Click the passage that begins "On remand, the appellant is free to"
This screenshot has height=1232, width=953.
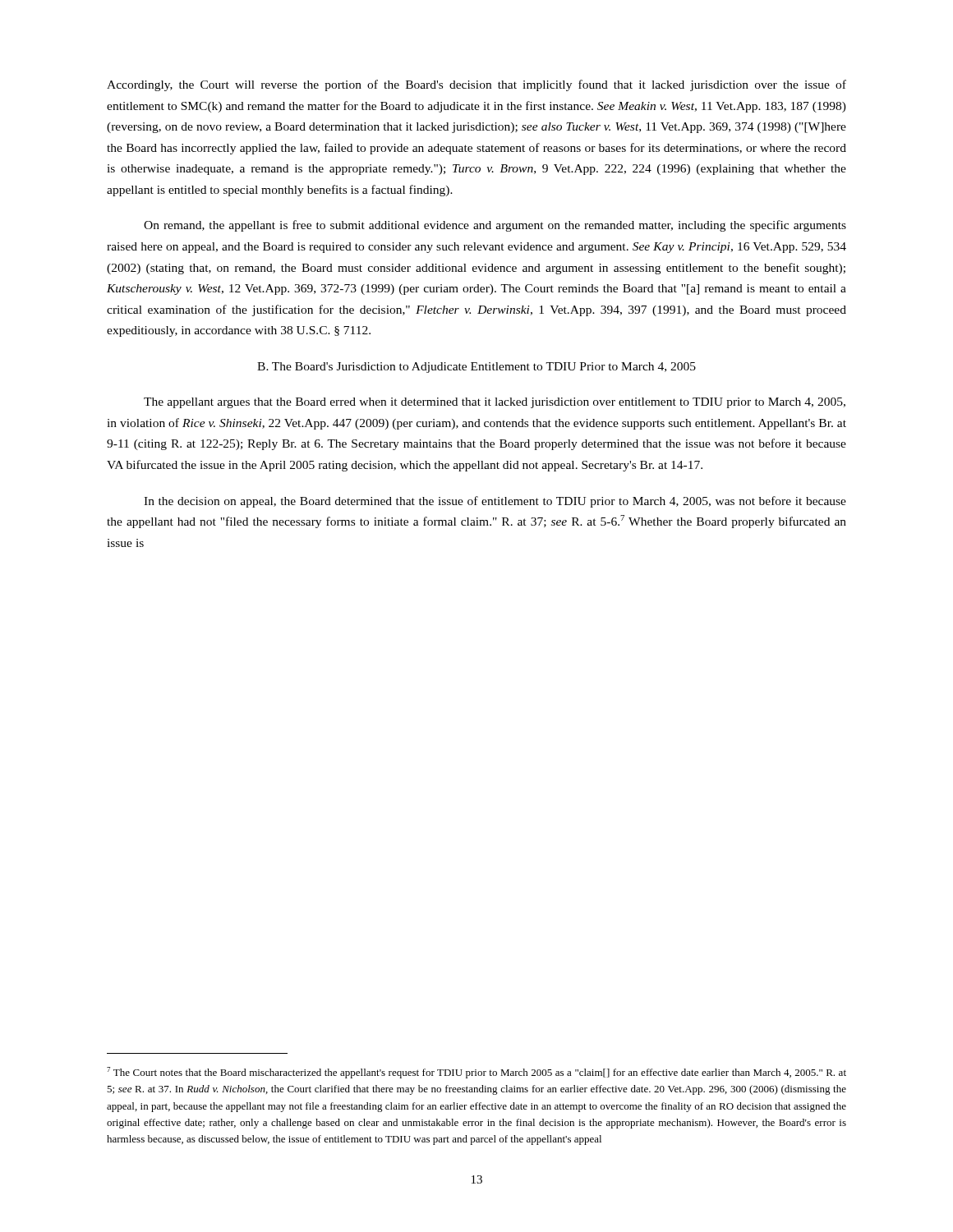click(476, 278)
